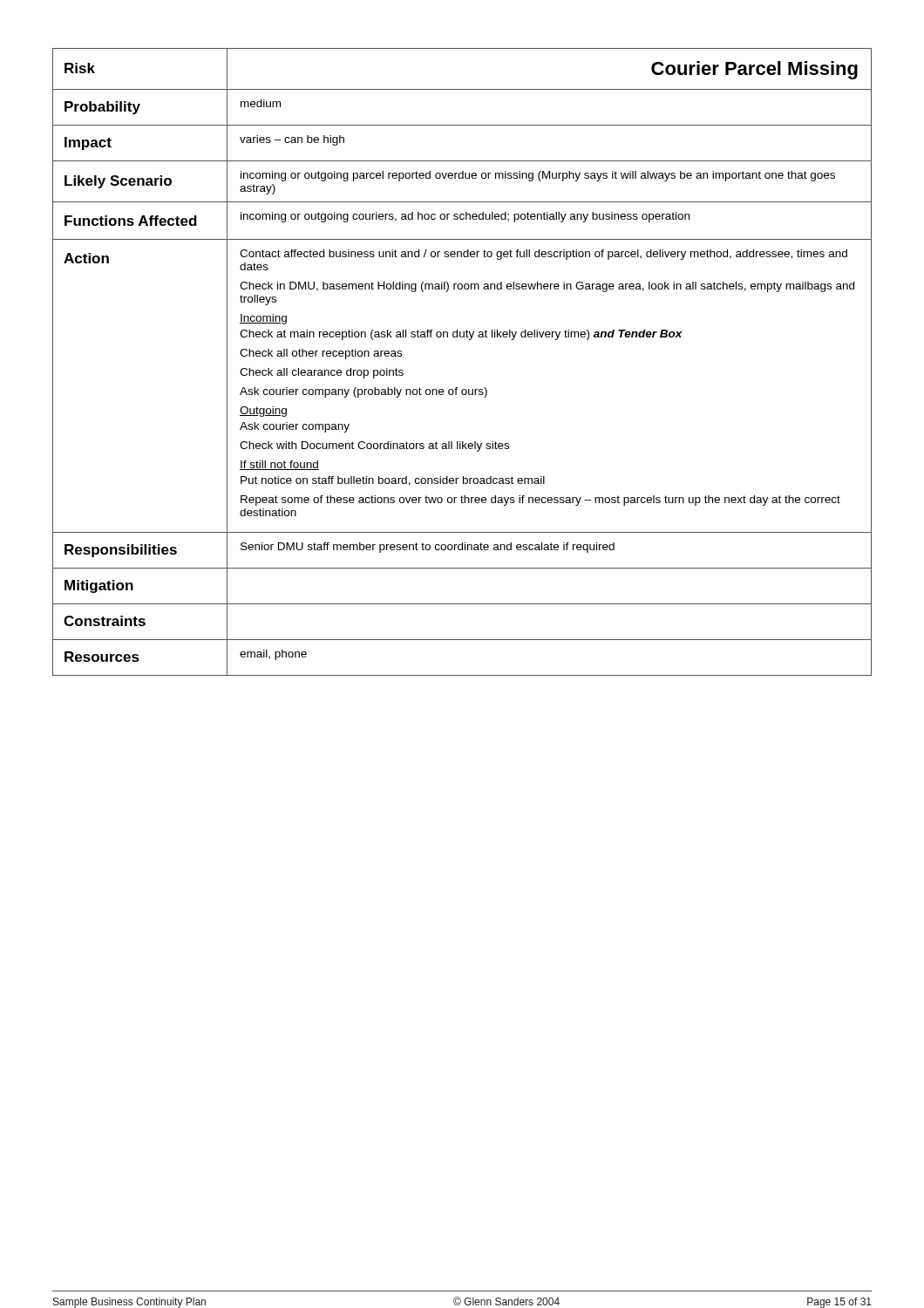Find the table that mentions "varies – can be"
Image resolution: width=924 pixels, height=1308 pixels.
pyautogui.click(x=462, y=362)
